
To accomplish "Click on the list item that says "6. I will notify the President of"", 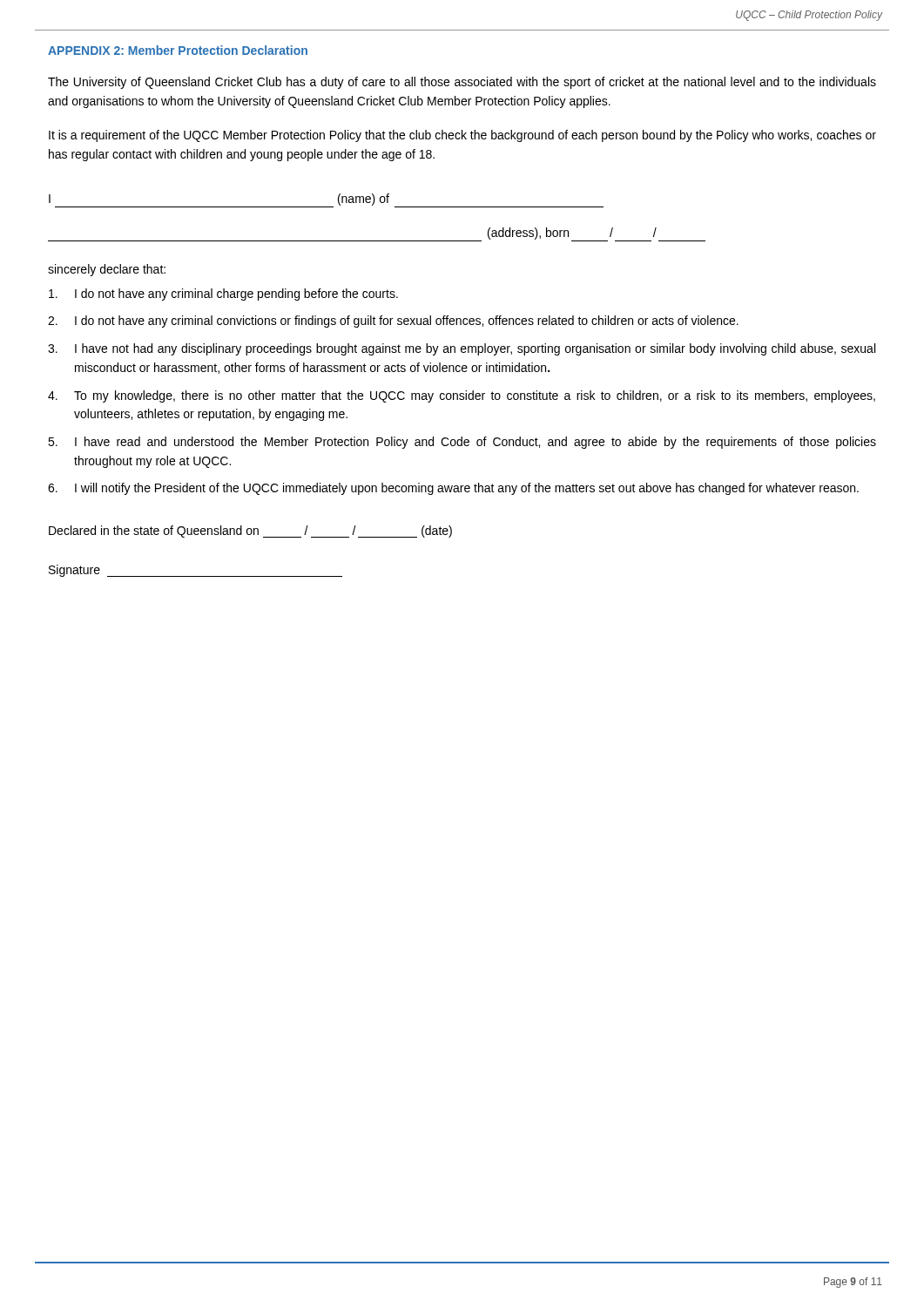I will pyautogui.click(x=454, y=489).
